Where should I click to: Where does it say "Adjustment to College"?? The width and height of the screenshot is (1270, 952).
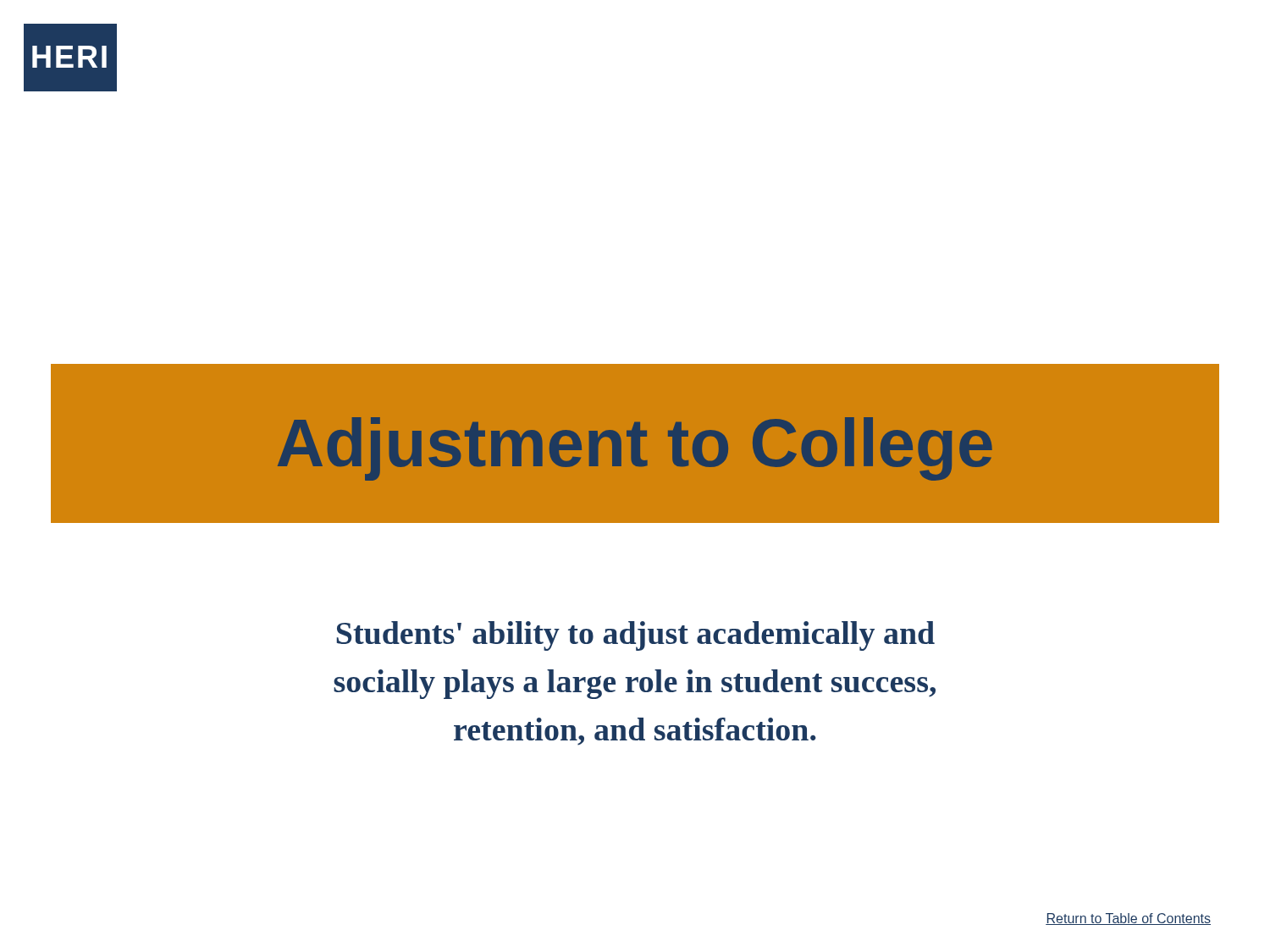635,443
